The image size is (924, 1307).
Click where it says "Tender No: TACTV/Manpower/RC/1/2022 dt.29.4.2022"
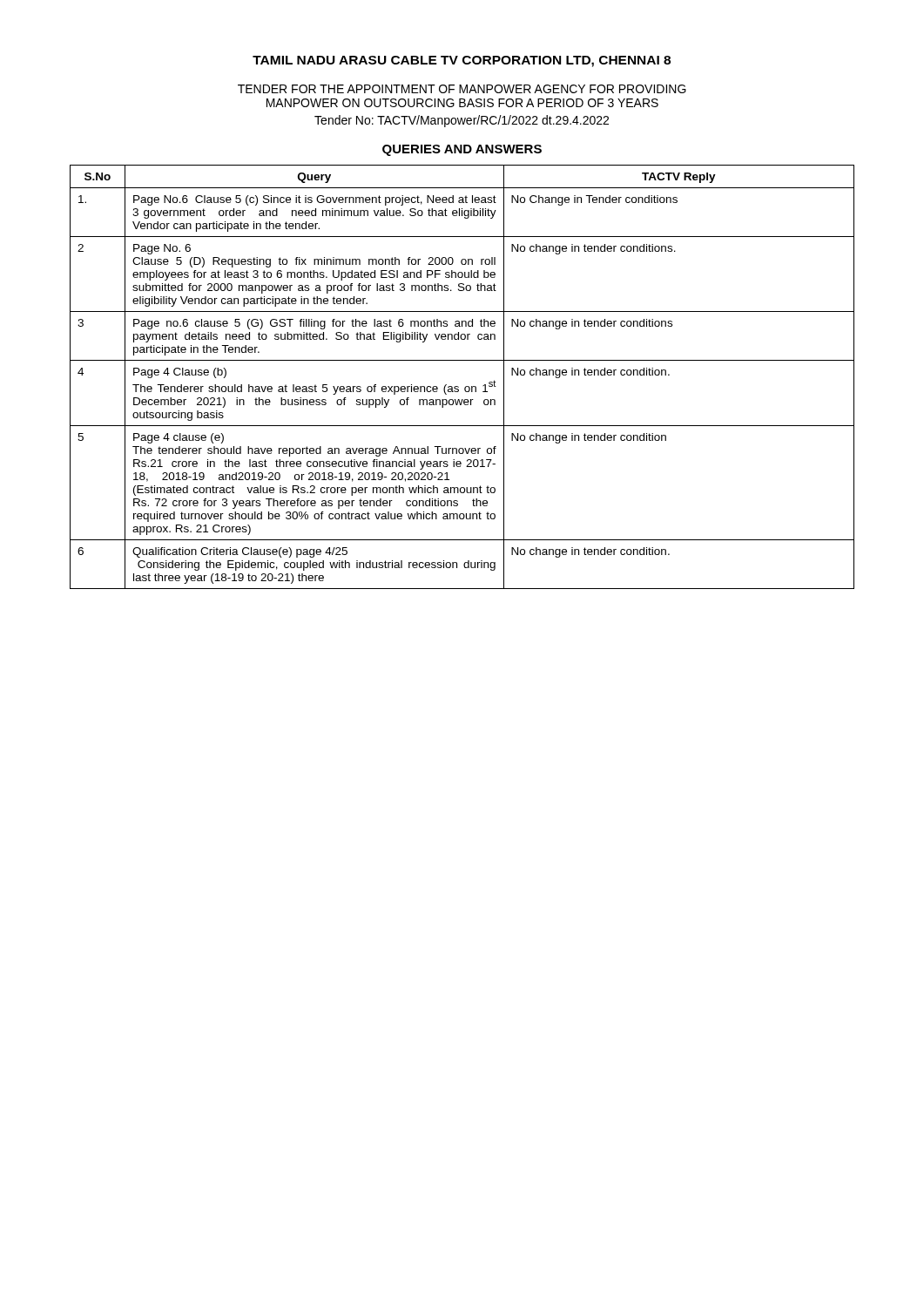tap(462, 120)
